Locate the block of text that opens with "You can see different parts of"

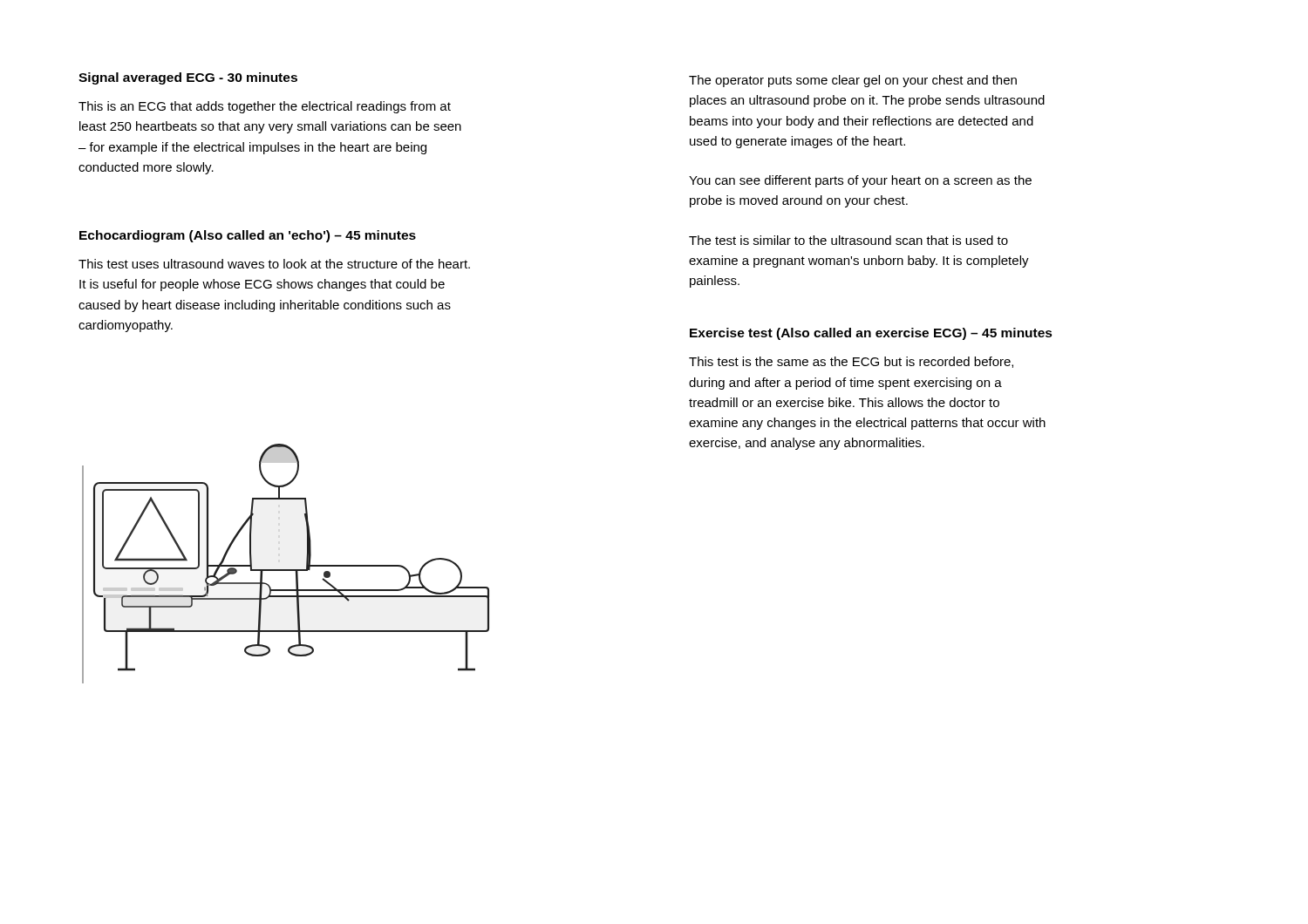click(x=861, y=190)
